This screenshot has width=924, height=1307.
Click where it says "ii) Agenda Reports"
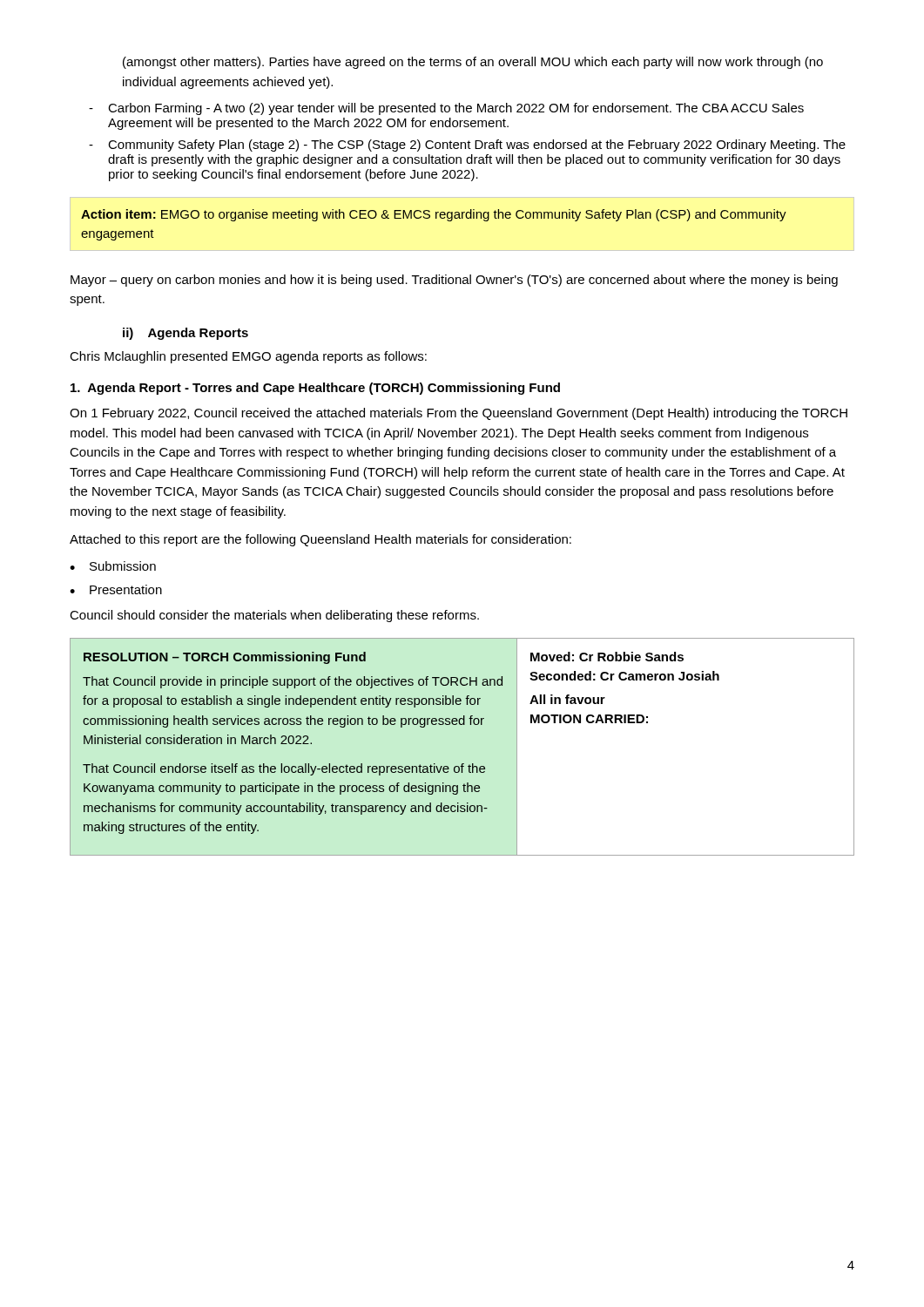click(x=185, y=332)
